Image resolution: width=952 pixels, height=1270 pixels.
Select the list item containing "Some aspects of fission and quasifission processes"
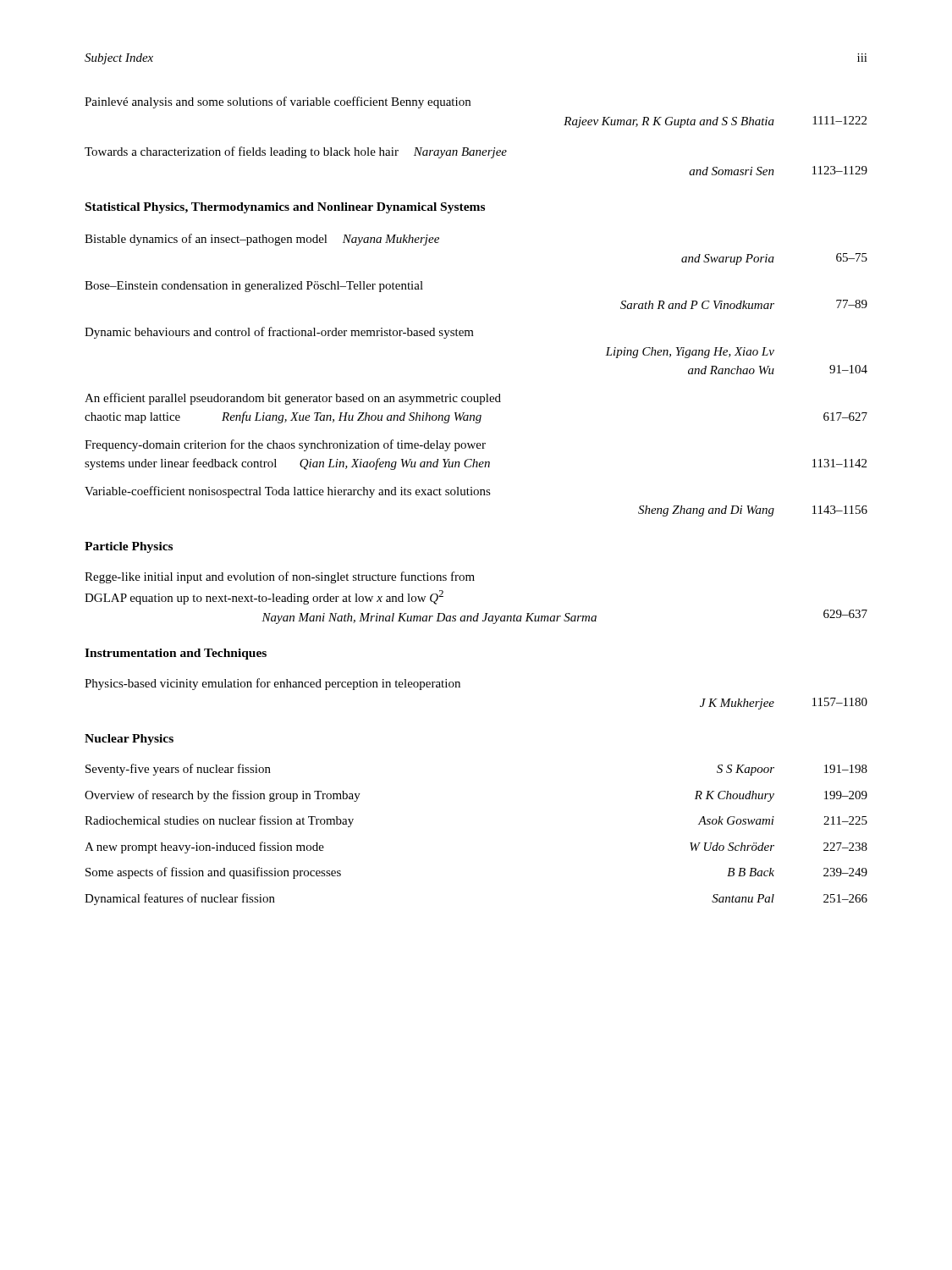click(212, 872)
